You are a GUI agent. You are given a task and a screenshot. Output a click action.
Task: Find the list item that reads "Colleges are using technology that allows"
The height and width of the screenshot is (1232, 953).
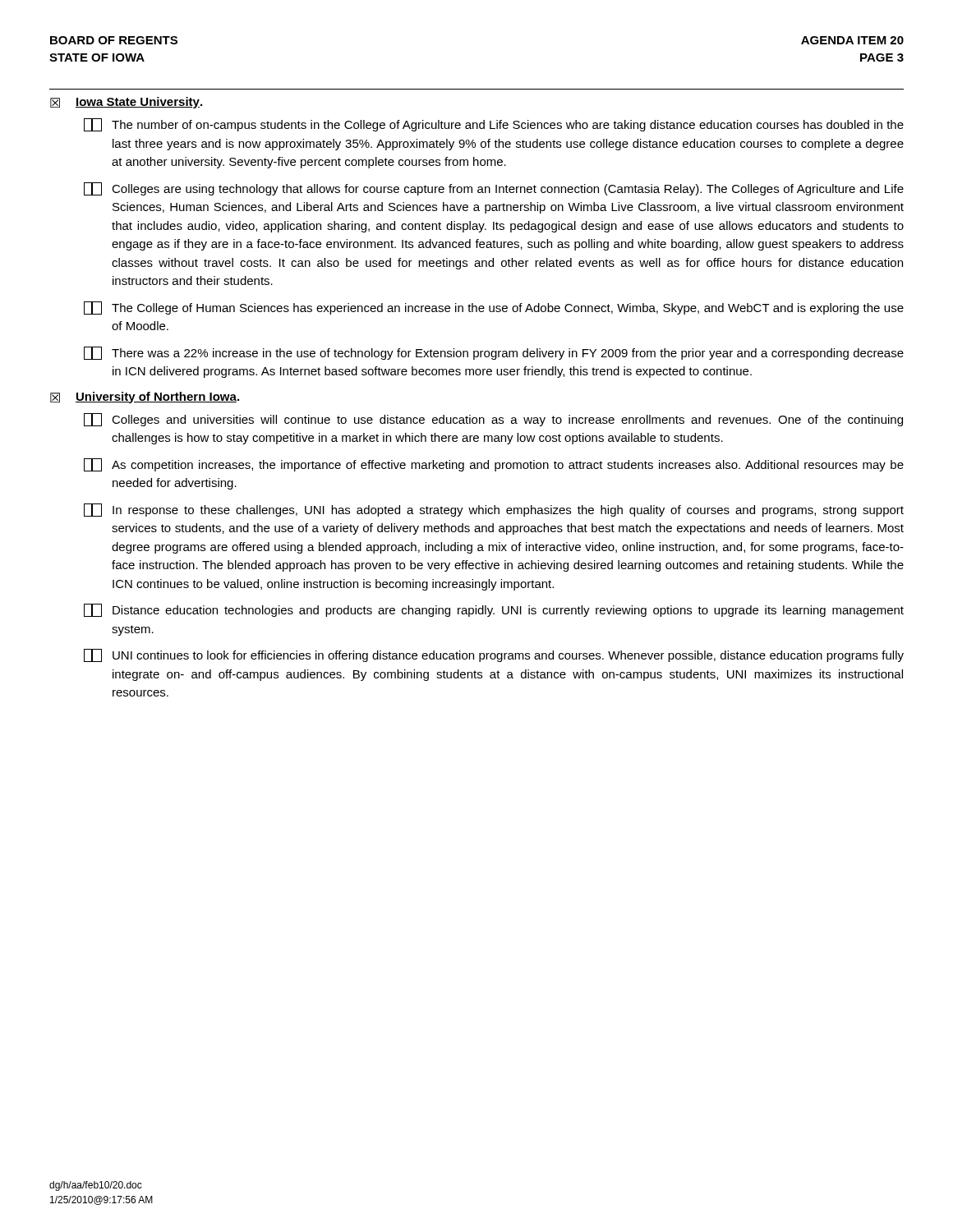pos(494,235)
